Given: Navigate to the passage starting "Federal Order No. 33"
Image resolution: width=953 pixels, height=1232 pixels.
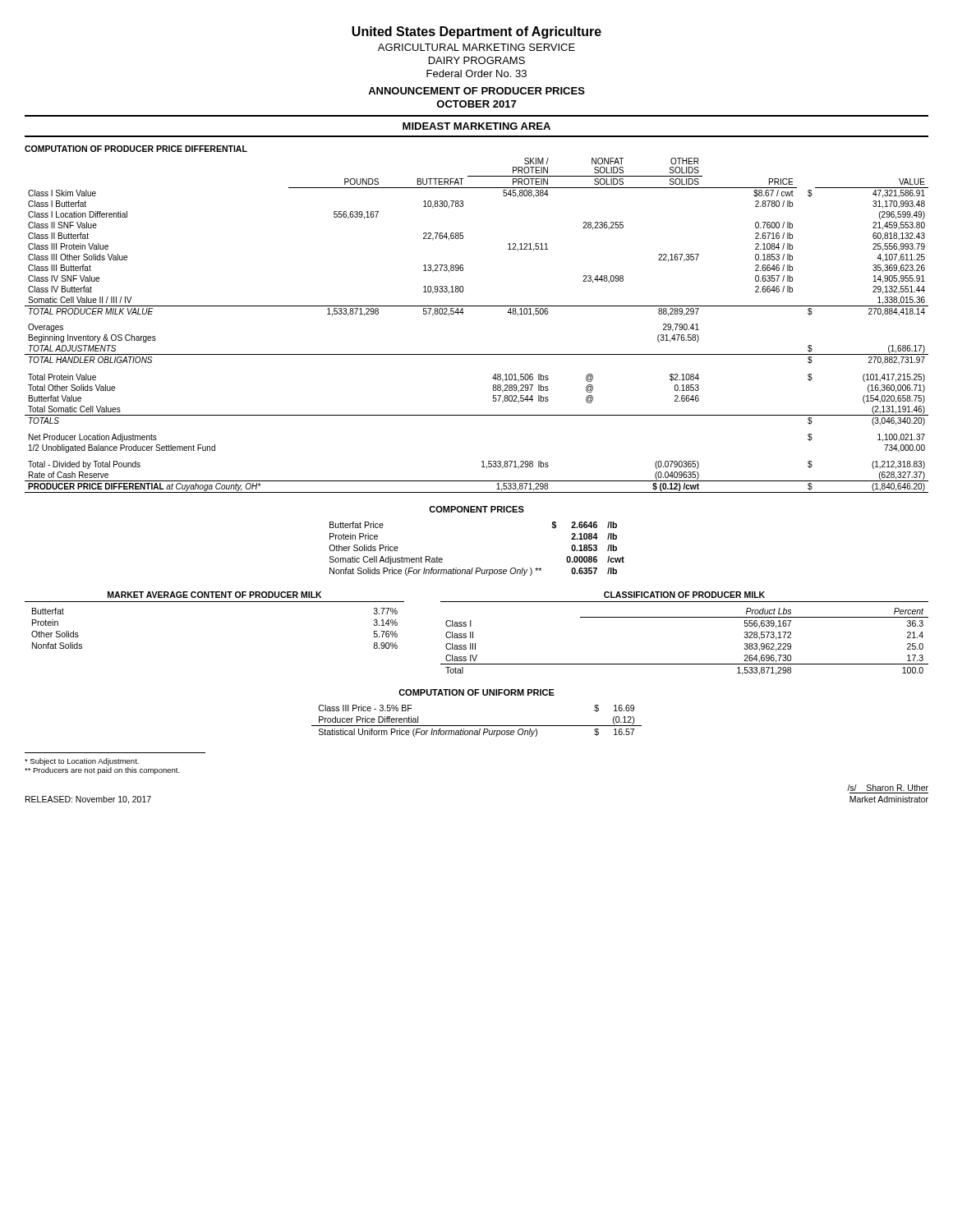Looking at the screenshot, I should click(476, 74).
